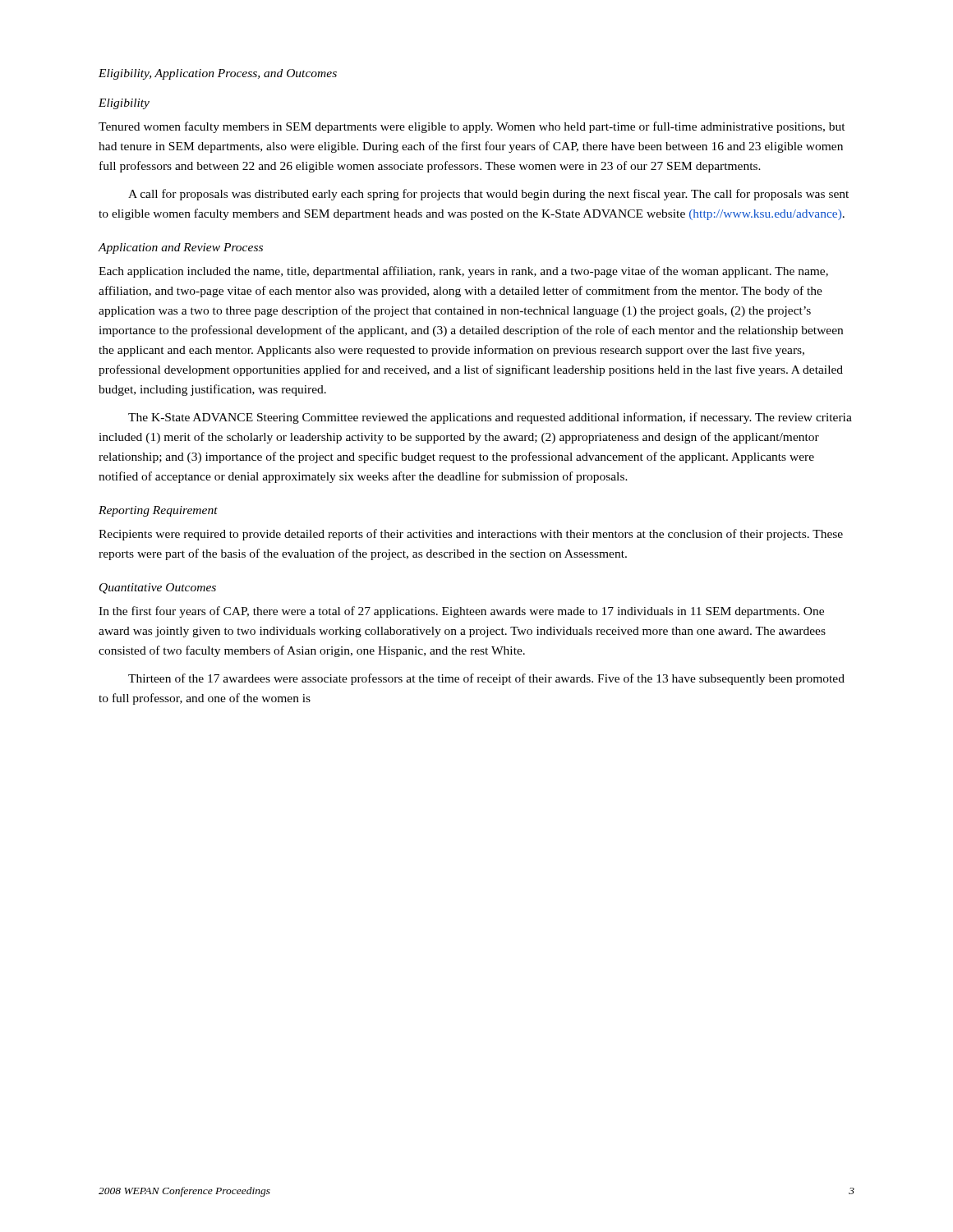953x1232 pixels.
Task: Click the passage that begins "In the first four years of"
Action: [x=476, y=655]
